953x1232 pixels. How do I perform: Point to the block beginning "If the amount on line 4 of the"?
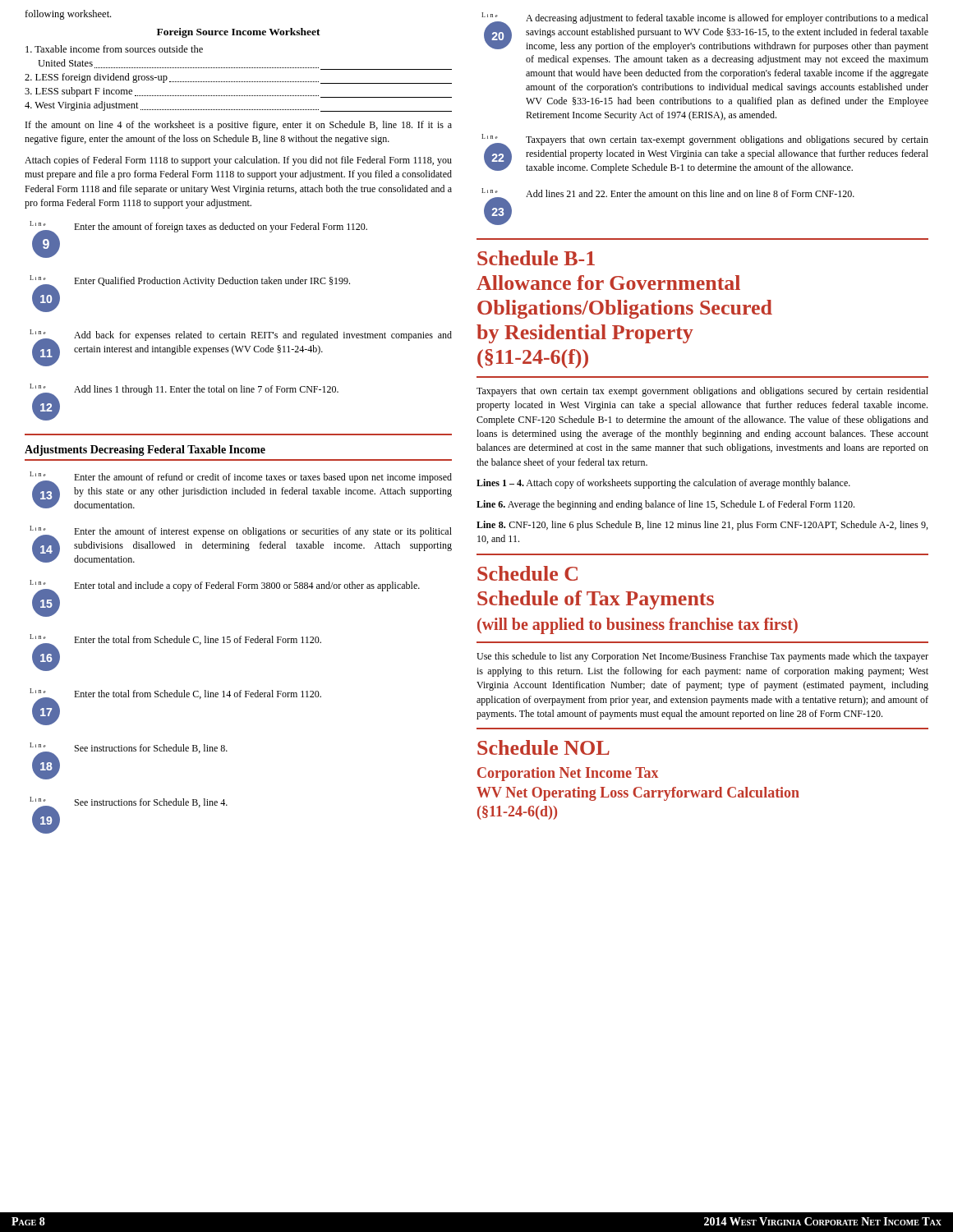(x=238, y=132)
